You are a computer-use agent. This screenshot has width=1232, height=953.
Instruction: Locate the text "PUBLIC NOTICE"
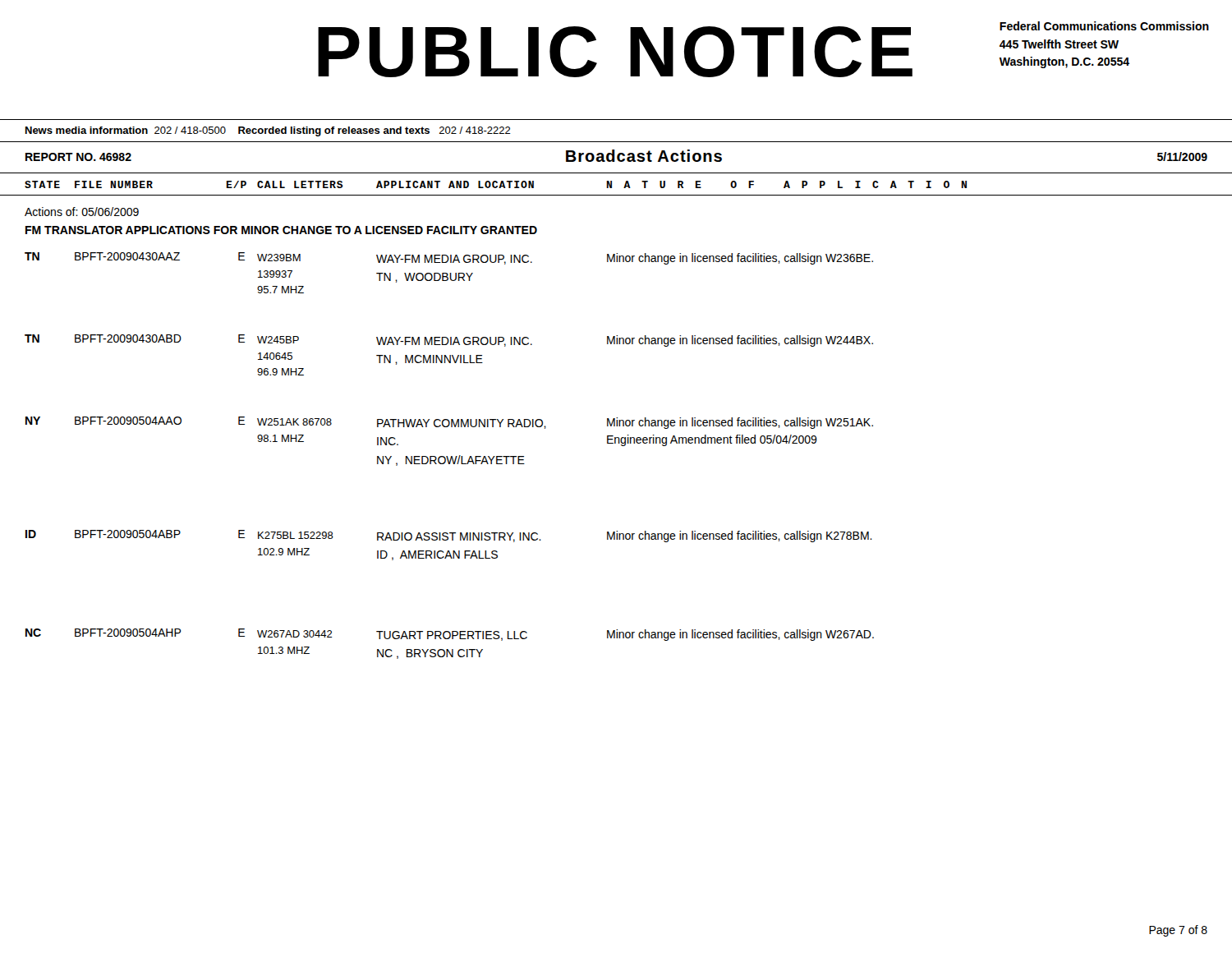[616, 51]
